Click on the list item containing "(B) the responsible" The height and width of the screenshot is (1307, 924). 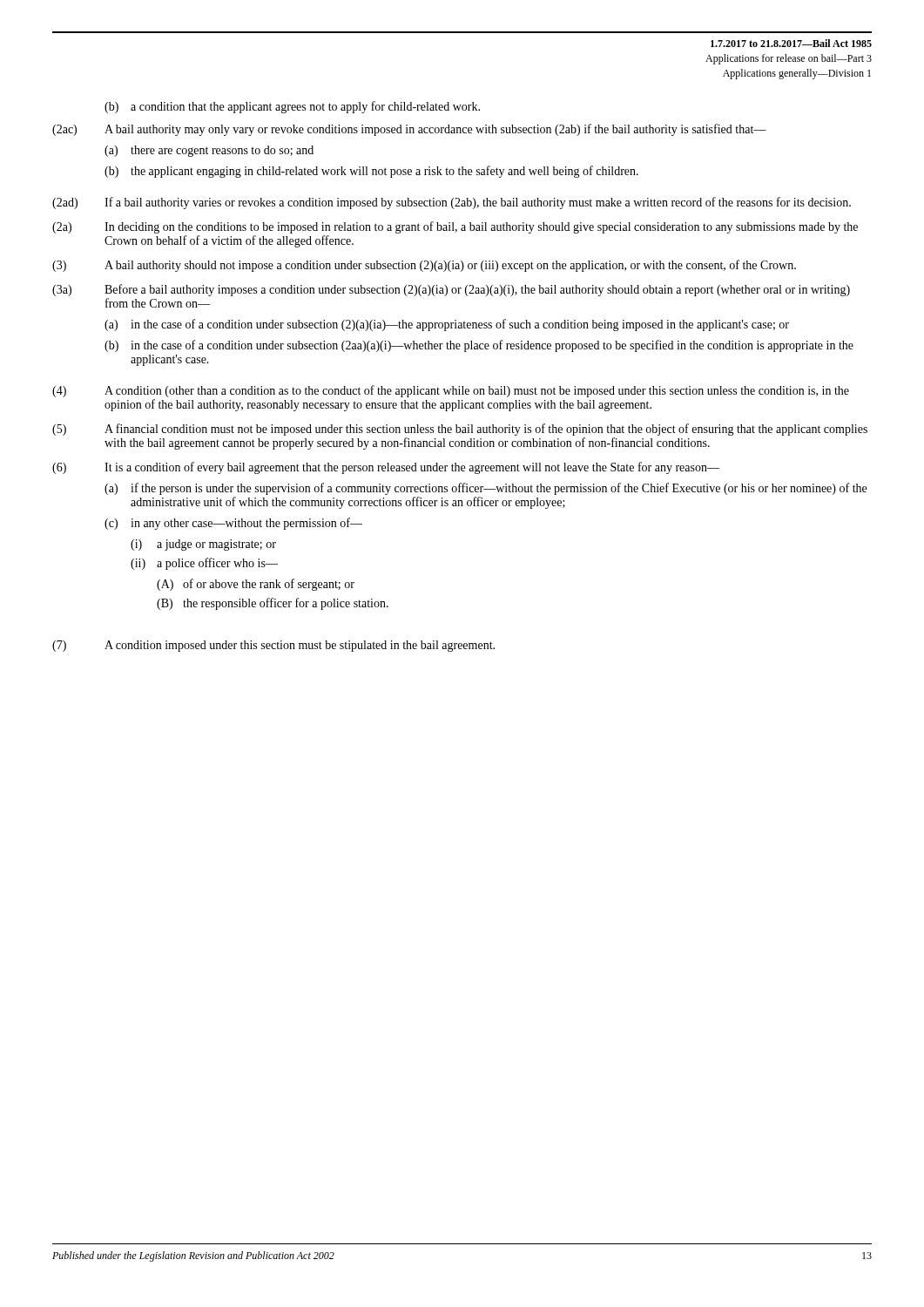(273, 604)
